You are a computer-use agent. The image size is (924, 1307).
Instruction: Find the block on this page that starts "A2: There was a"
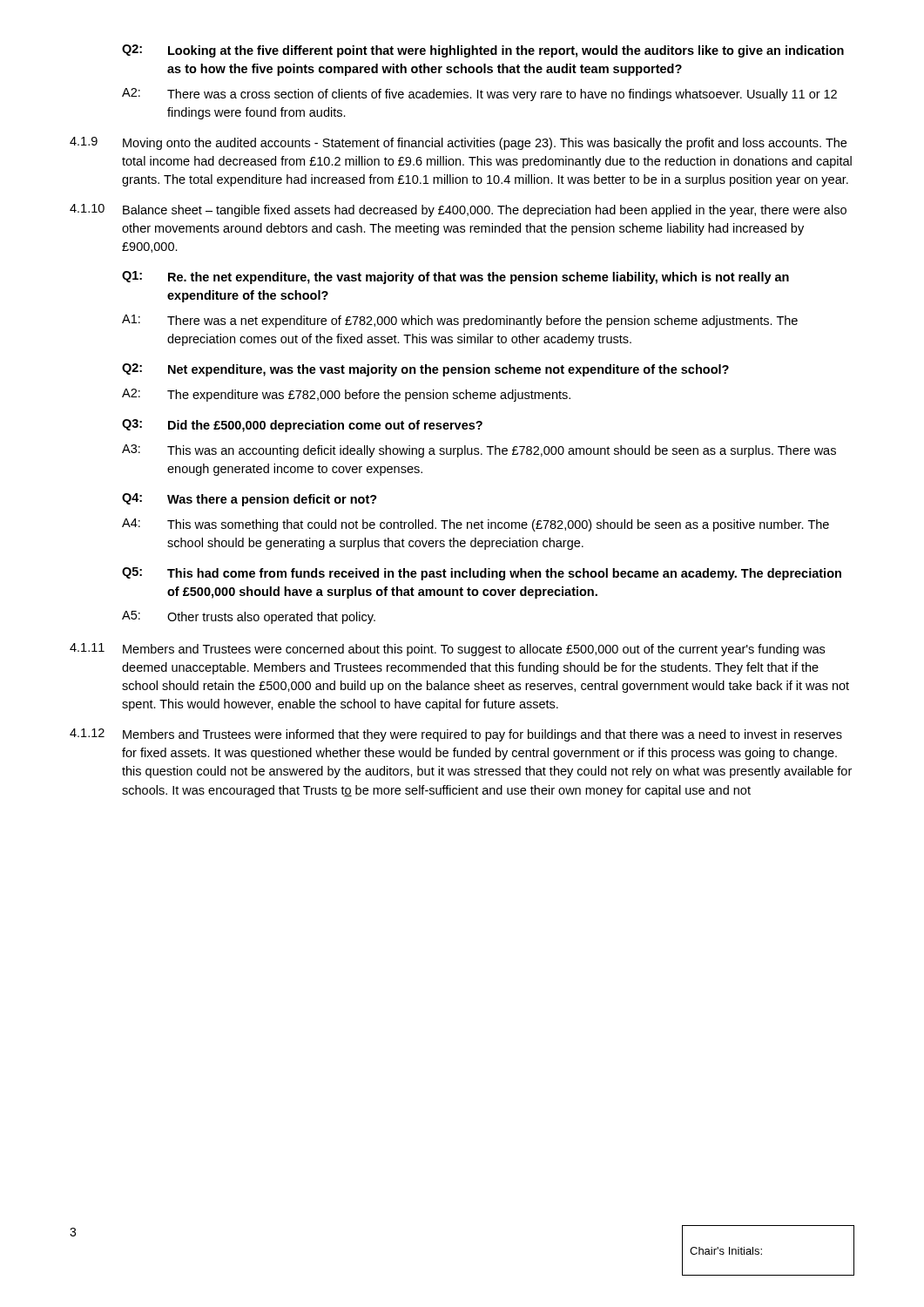(x=488, y=104)
